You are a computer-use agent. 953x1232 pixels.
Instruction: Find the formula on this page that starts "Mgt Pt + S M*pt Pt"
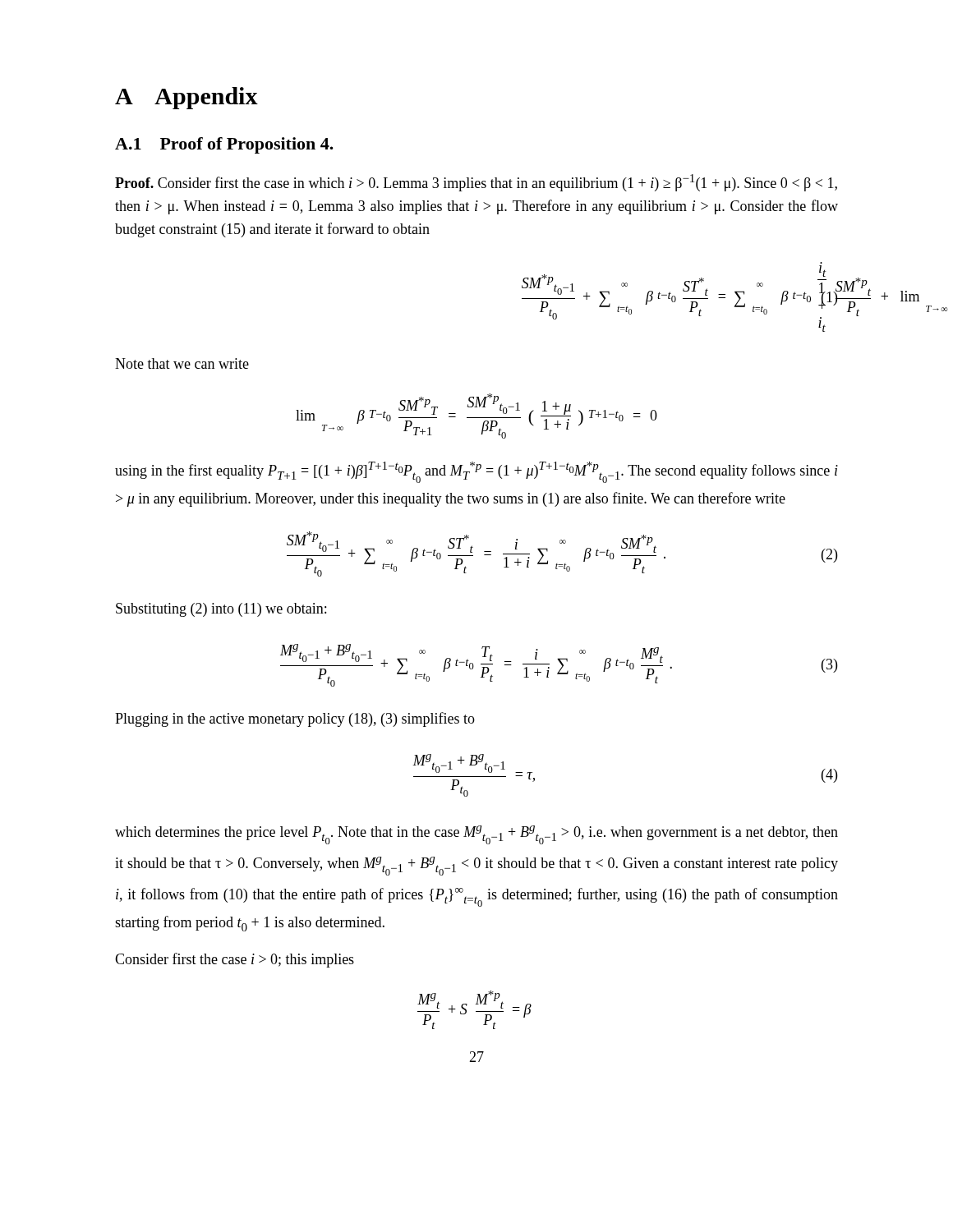476,1010
